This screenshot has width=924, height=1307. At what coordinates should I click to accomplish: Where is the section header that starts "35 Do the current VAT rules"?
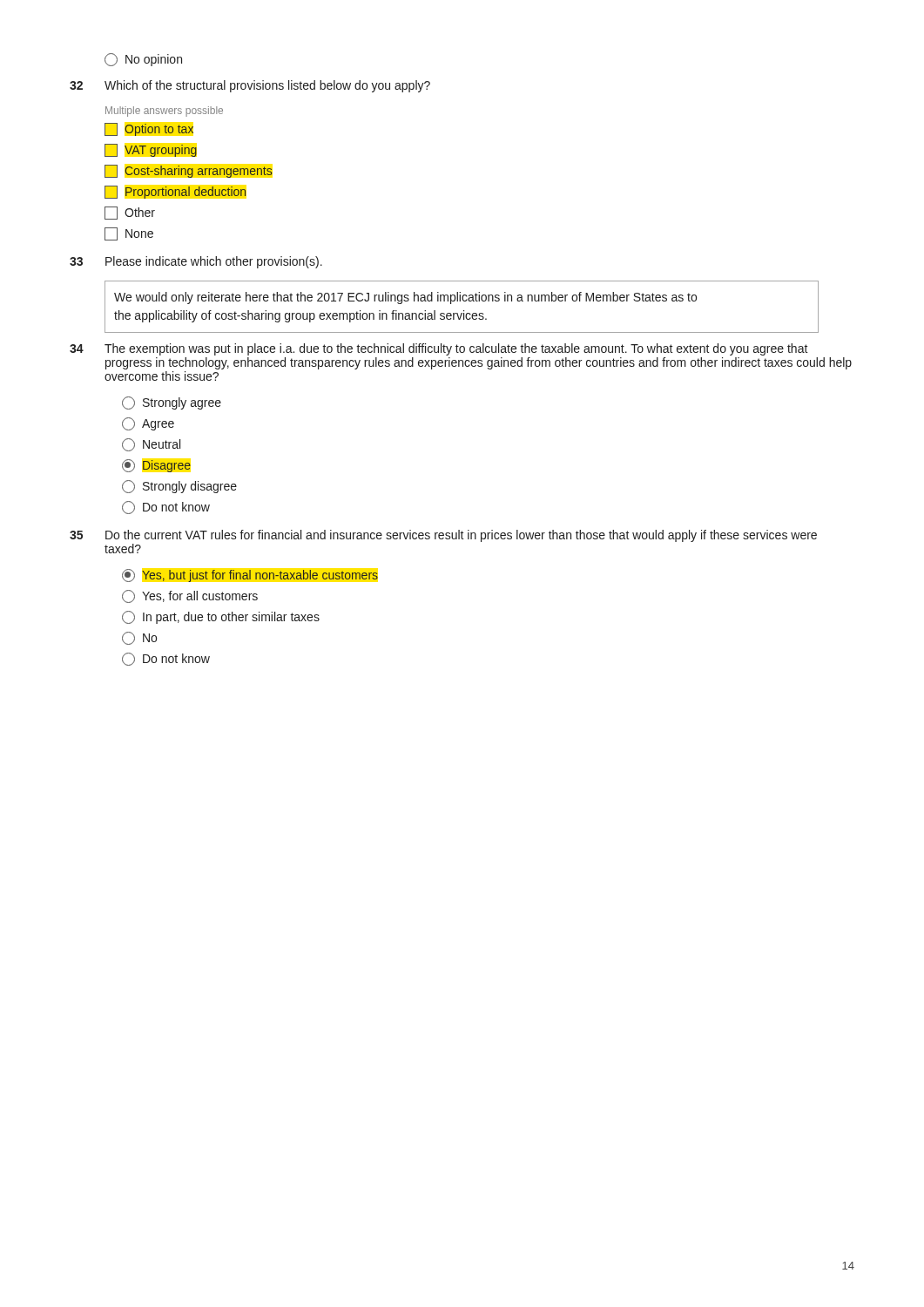(462, 542)
